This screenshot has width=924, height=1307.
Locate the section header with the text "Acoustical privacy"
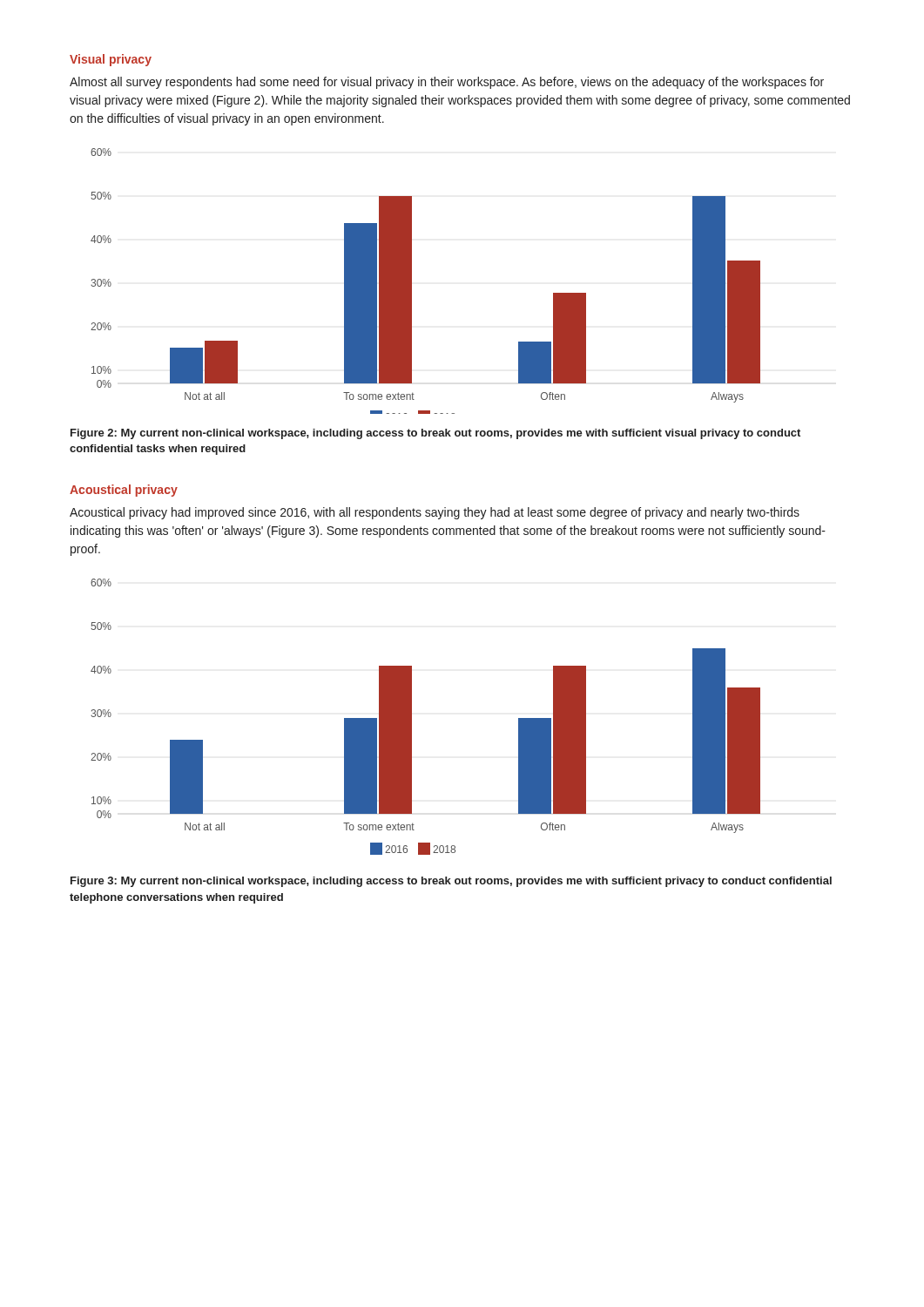(124, 490)
